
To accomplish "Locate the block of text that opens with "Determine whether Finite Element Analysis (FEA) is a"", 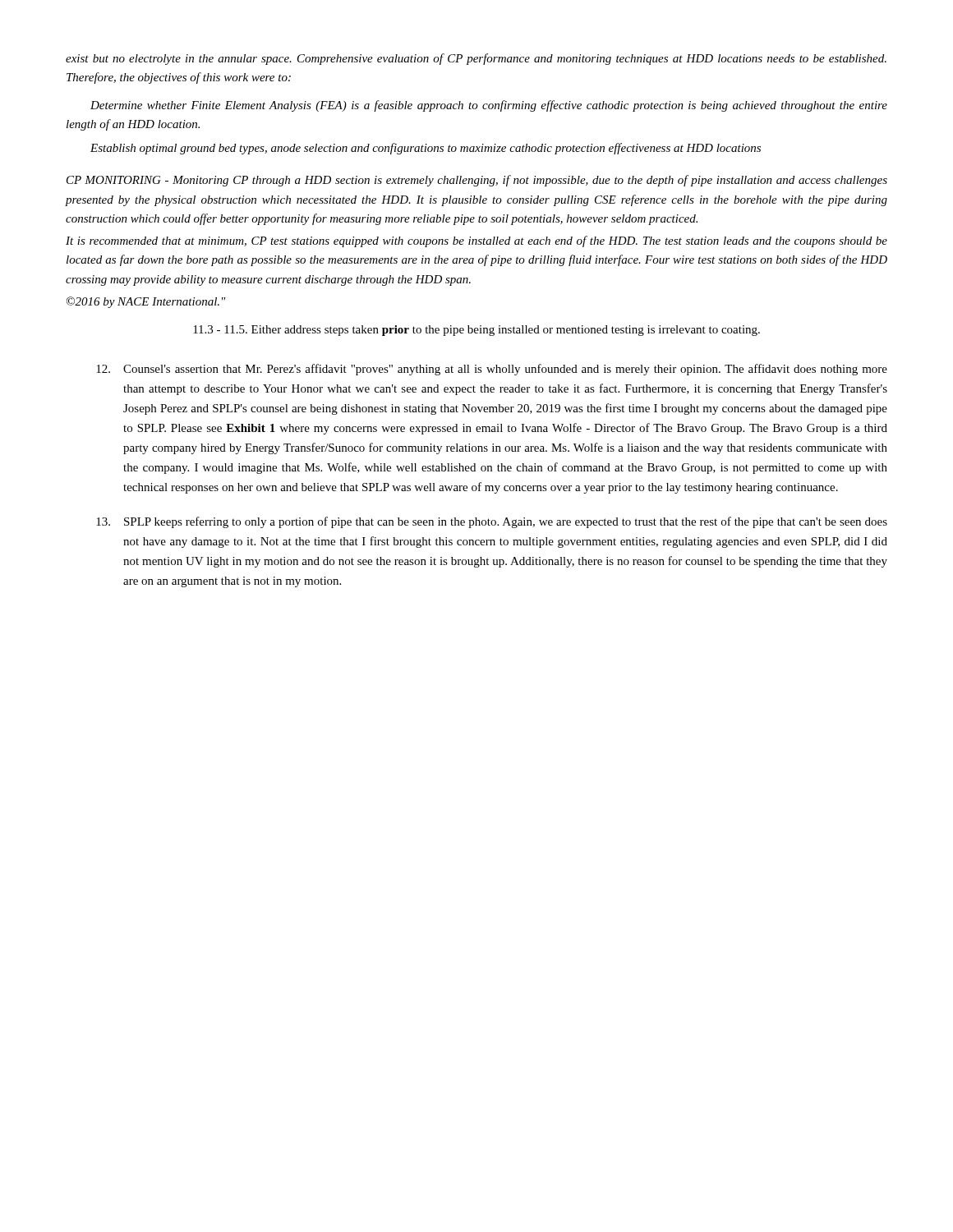I will click(476, 114).
